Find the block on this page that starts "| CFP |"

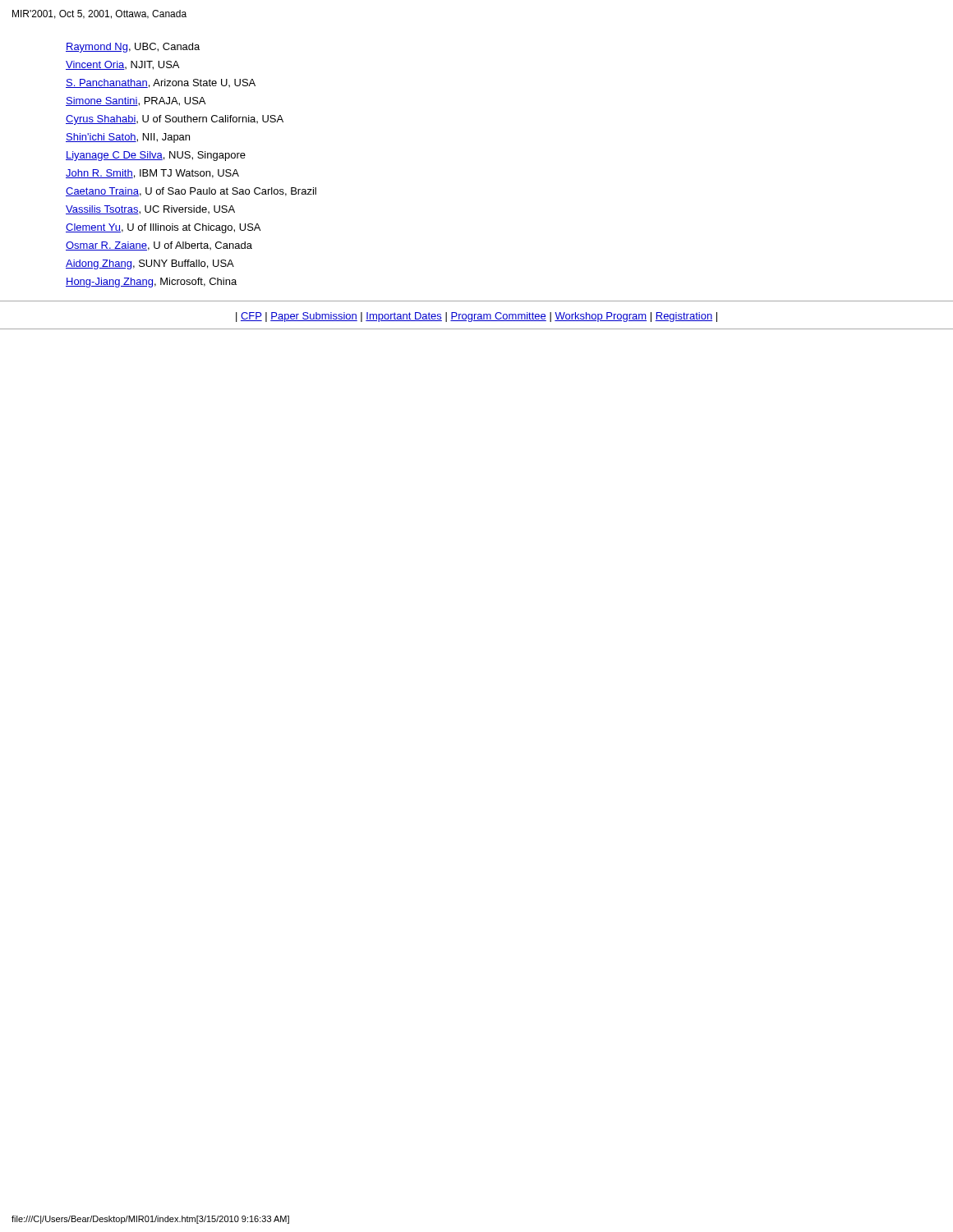tap(476, 316)
